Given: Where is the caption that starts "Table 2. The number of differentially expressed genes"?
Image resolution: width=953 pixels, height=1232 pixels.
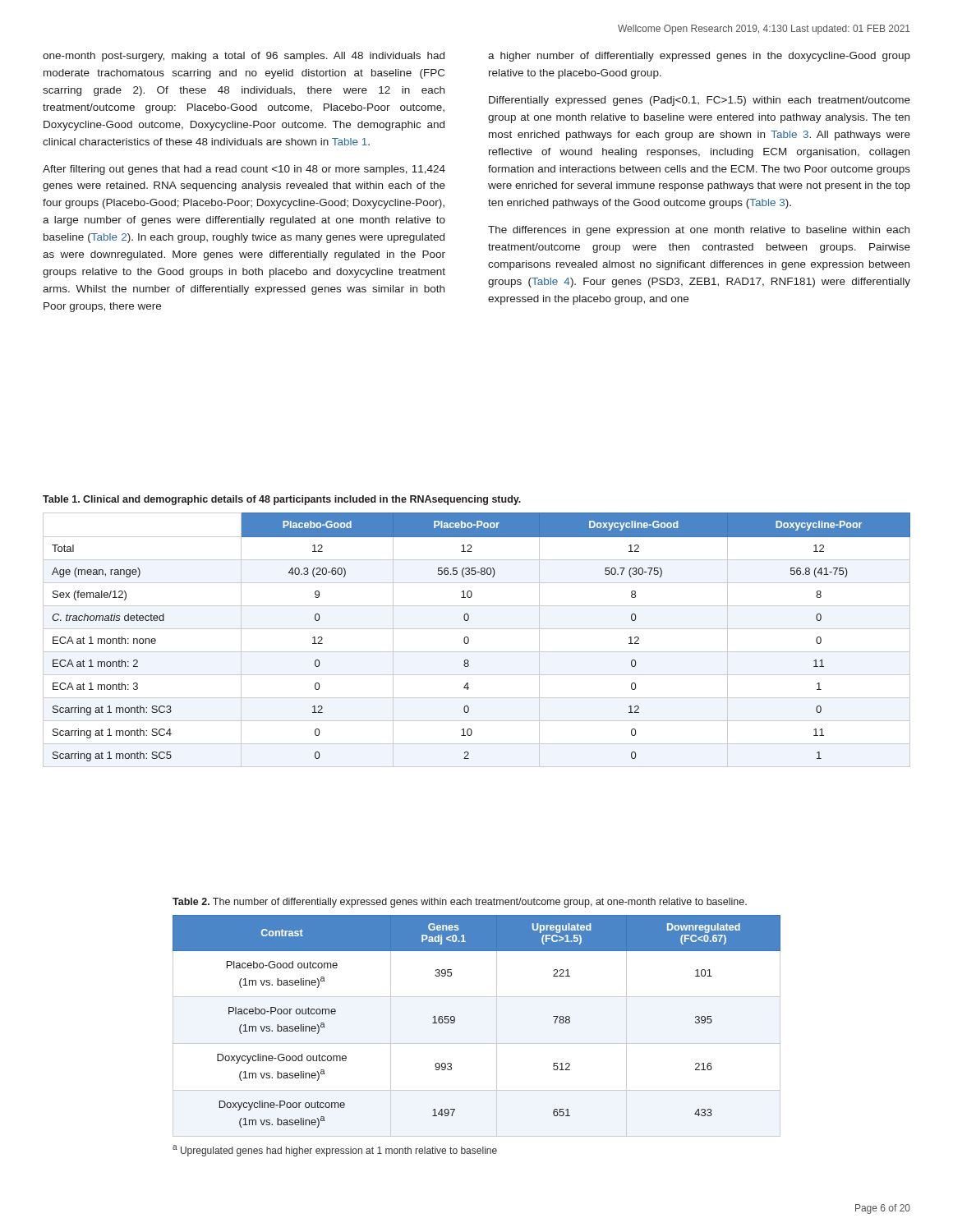Looking at the screenshot, I should [460, 902].
